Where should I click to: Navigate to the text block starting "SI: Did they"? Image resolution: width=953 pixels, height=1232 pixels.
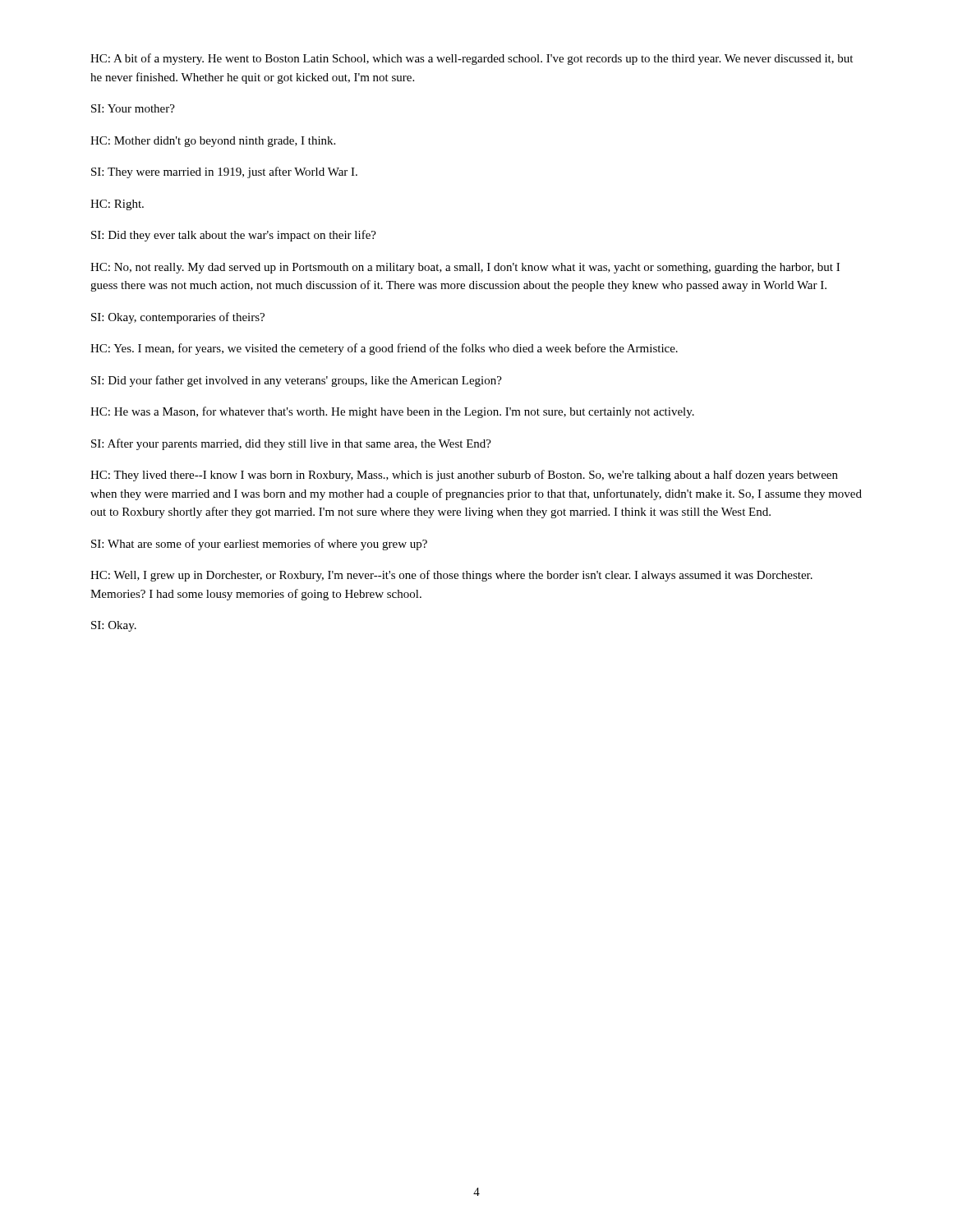point(233,235)
